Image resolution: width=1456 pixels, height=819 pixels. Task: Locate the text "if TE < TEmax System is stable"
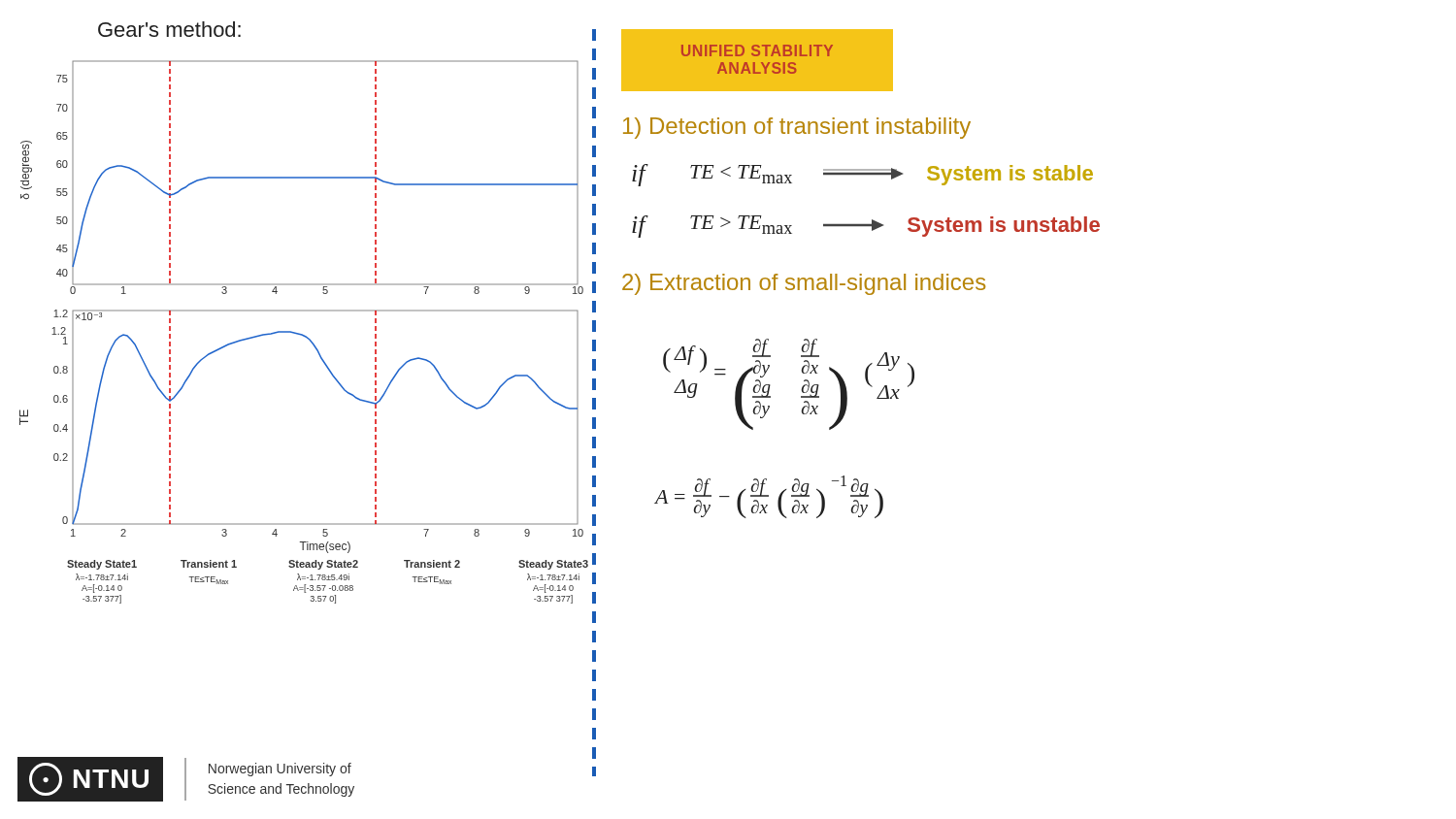click(x=862, y=174)
